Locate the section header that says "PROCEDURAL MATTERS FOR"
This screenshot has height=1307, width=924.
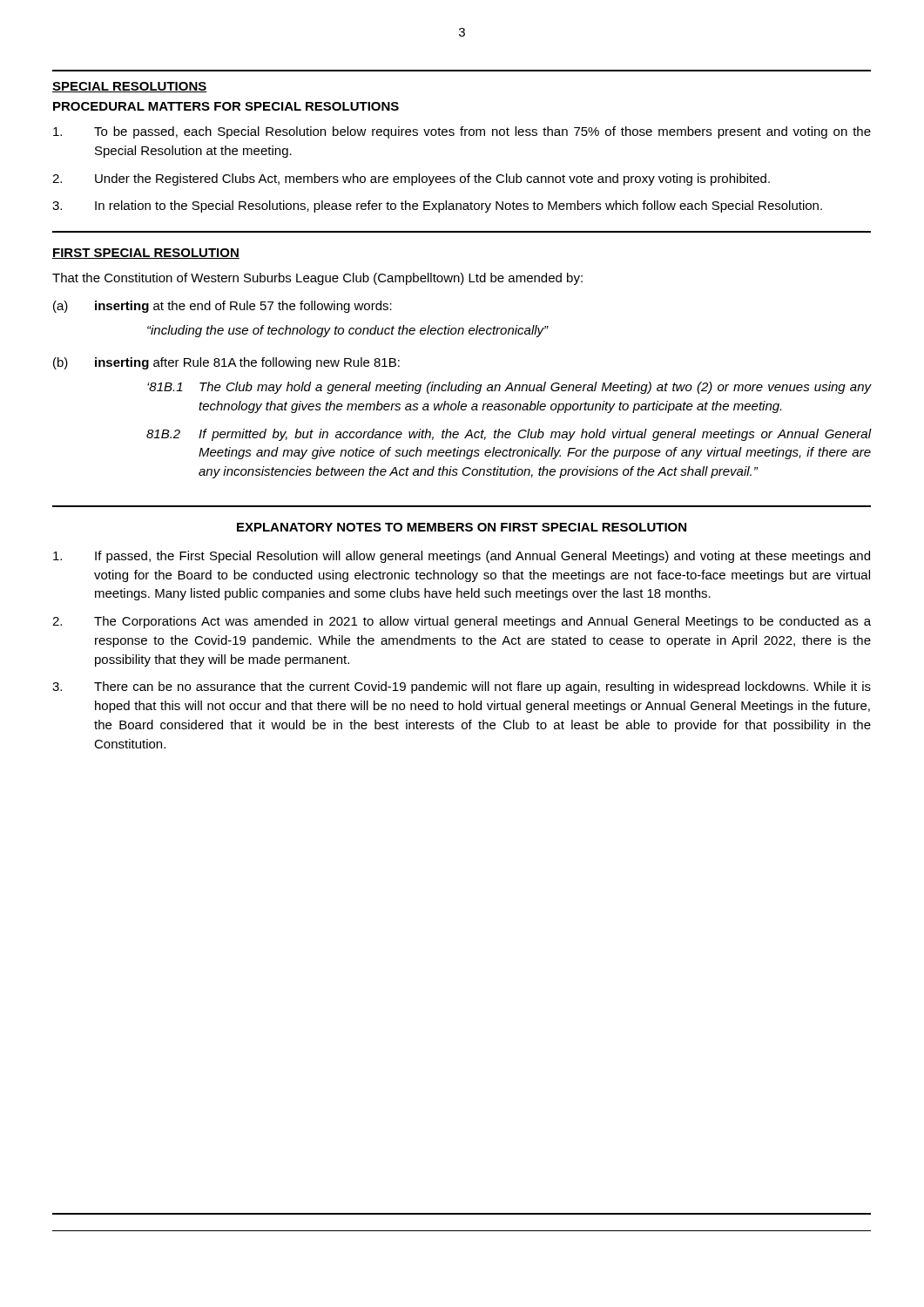pyautogui.click(x=226, y=106)
